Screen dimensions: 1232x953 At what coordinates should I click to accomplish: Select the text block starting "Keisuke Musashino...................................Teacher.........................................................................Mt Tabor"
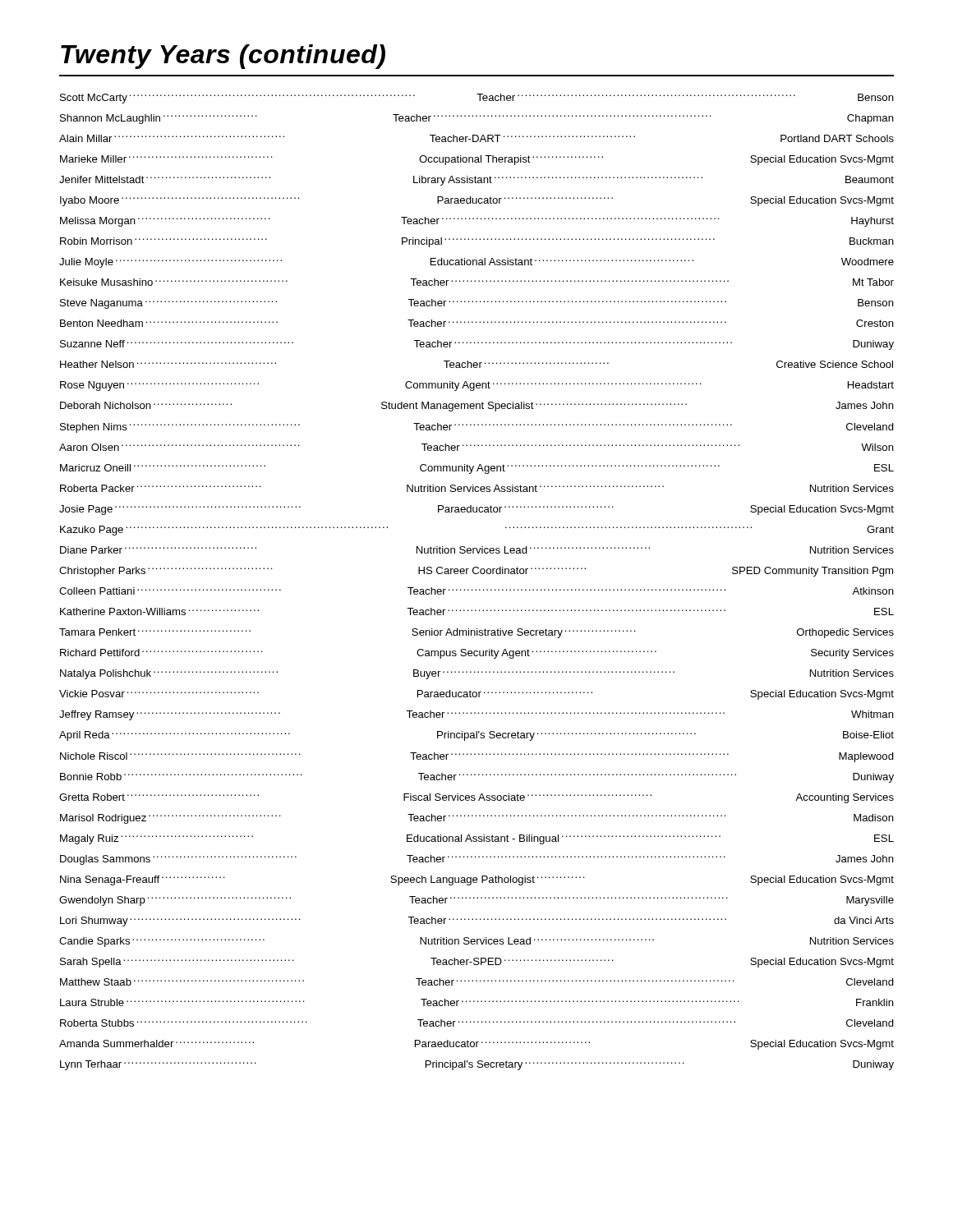pyautogui.click(x=476, y=280)
